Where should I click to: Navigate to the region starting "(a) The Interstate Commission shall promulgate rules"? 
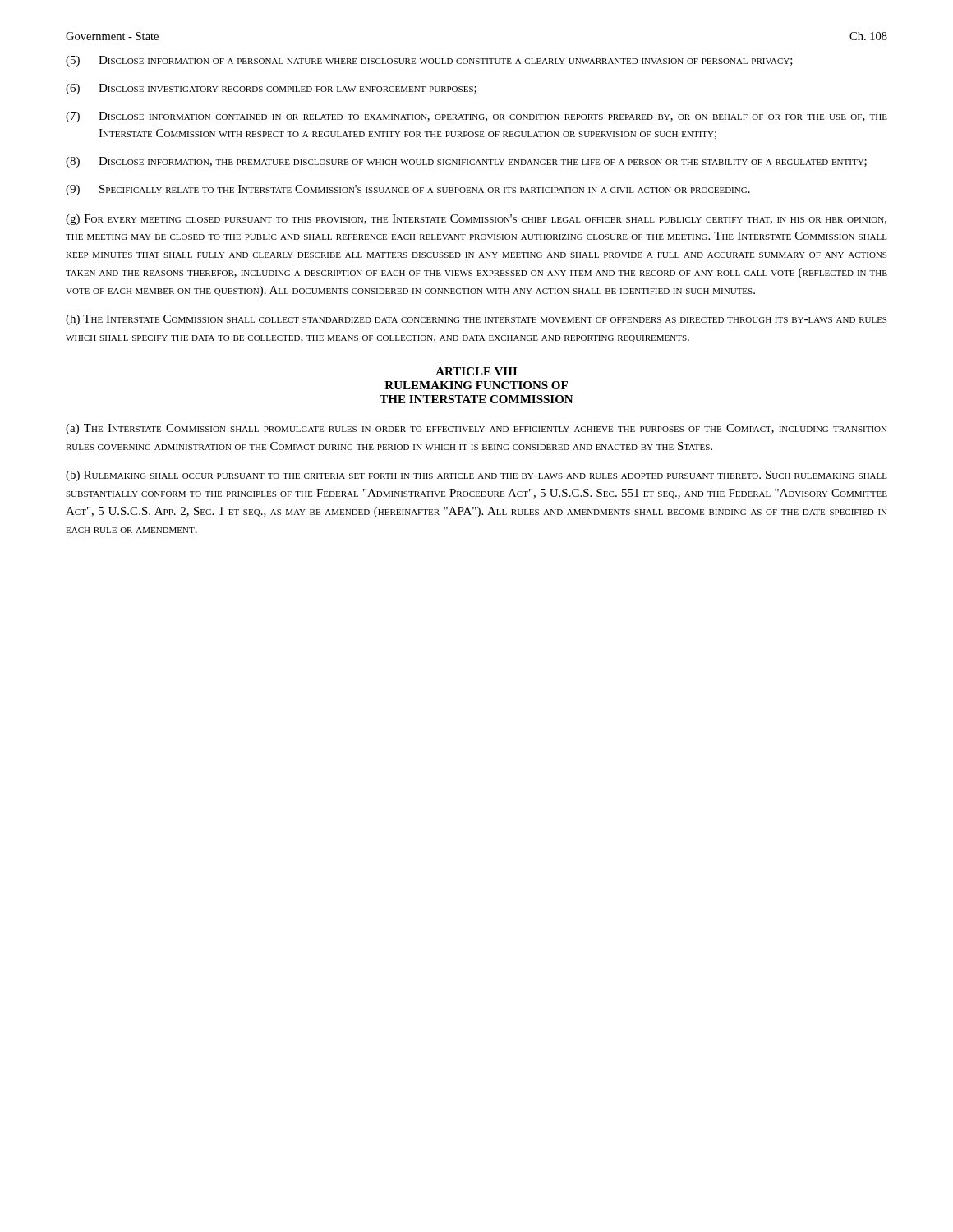(x=476, y=437)
